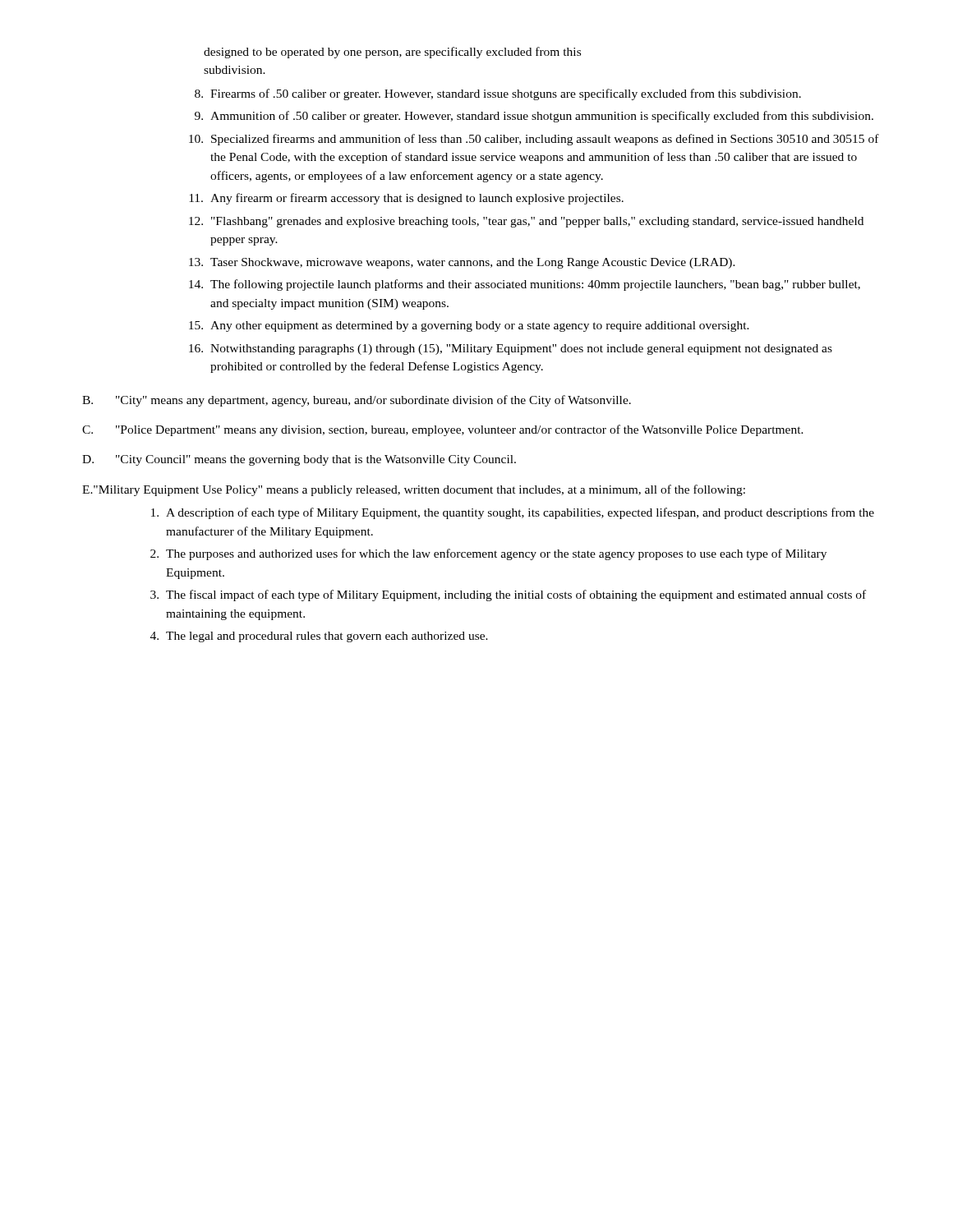Point to the block beginning "4. The legal and"

[319, 637]
